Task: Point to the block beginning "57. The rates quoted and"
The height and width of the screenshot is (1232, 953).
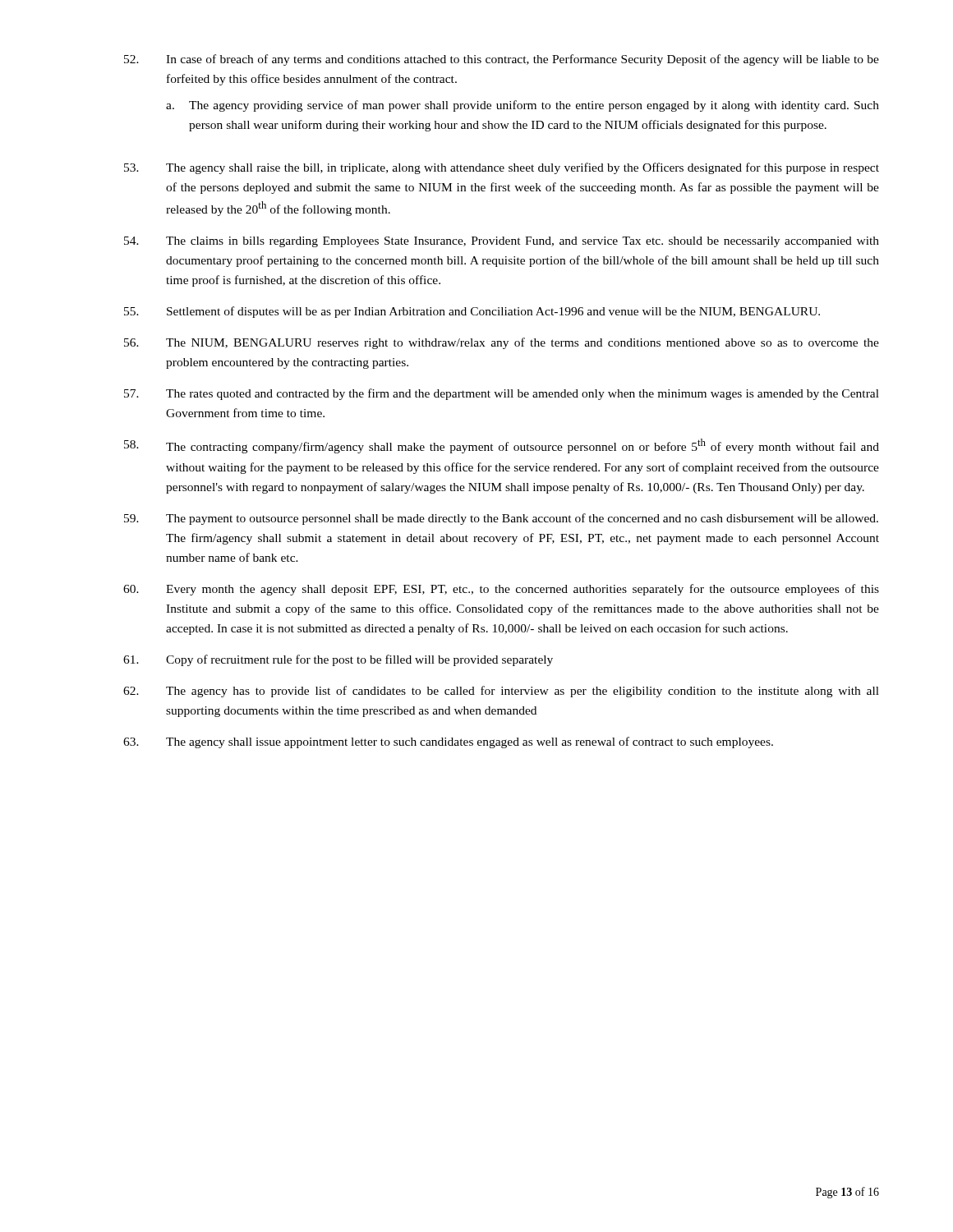Action: [501, 404]
